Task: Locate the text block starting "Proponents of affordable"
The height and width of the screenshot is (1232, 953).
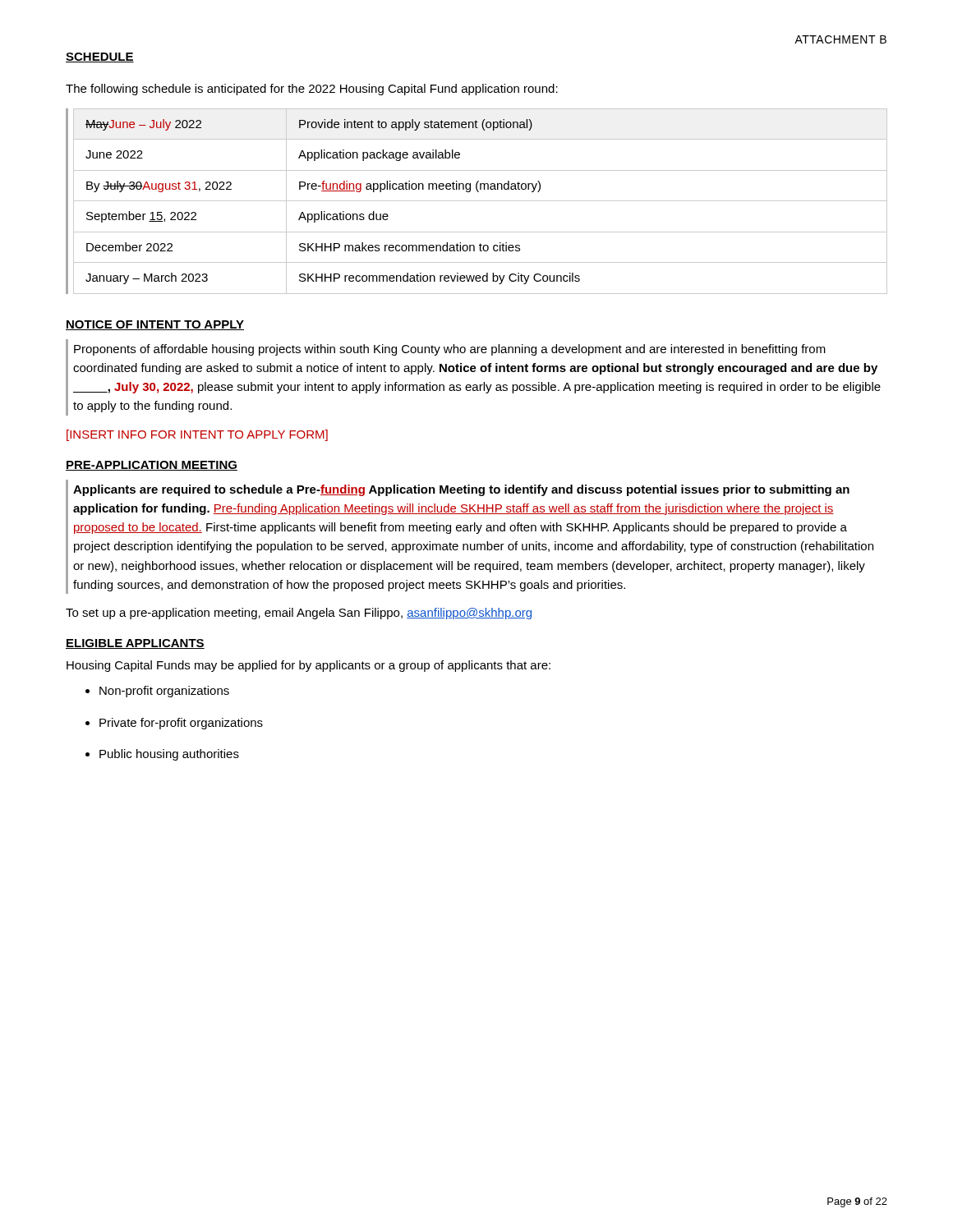Action: pyautogui.click(x=480, y=377)
